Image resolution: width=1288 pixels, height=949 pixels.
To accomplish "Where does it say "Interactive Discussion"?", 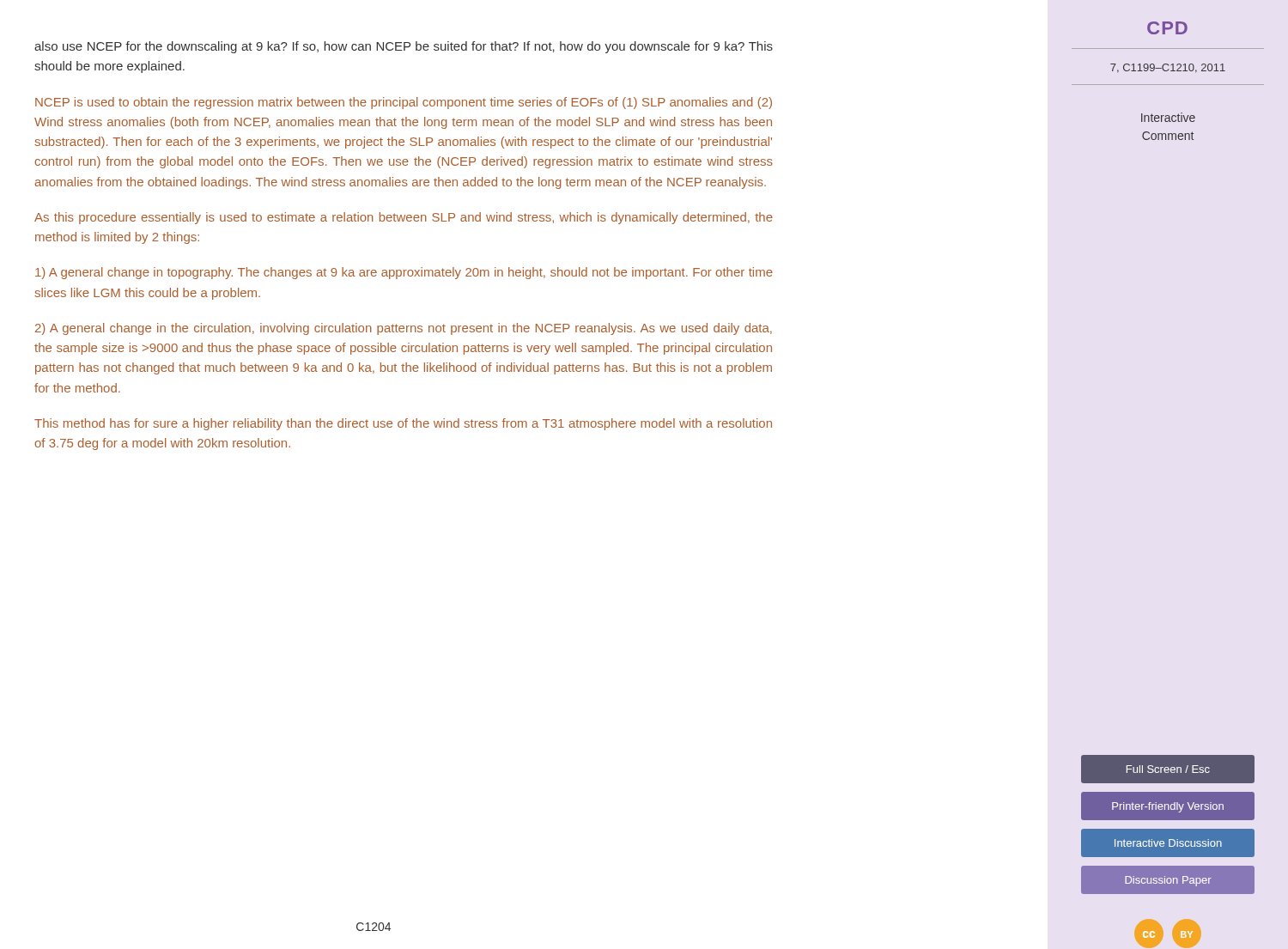I will [x=1168, y=843].
